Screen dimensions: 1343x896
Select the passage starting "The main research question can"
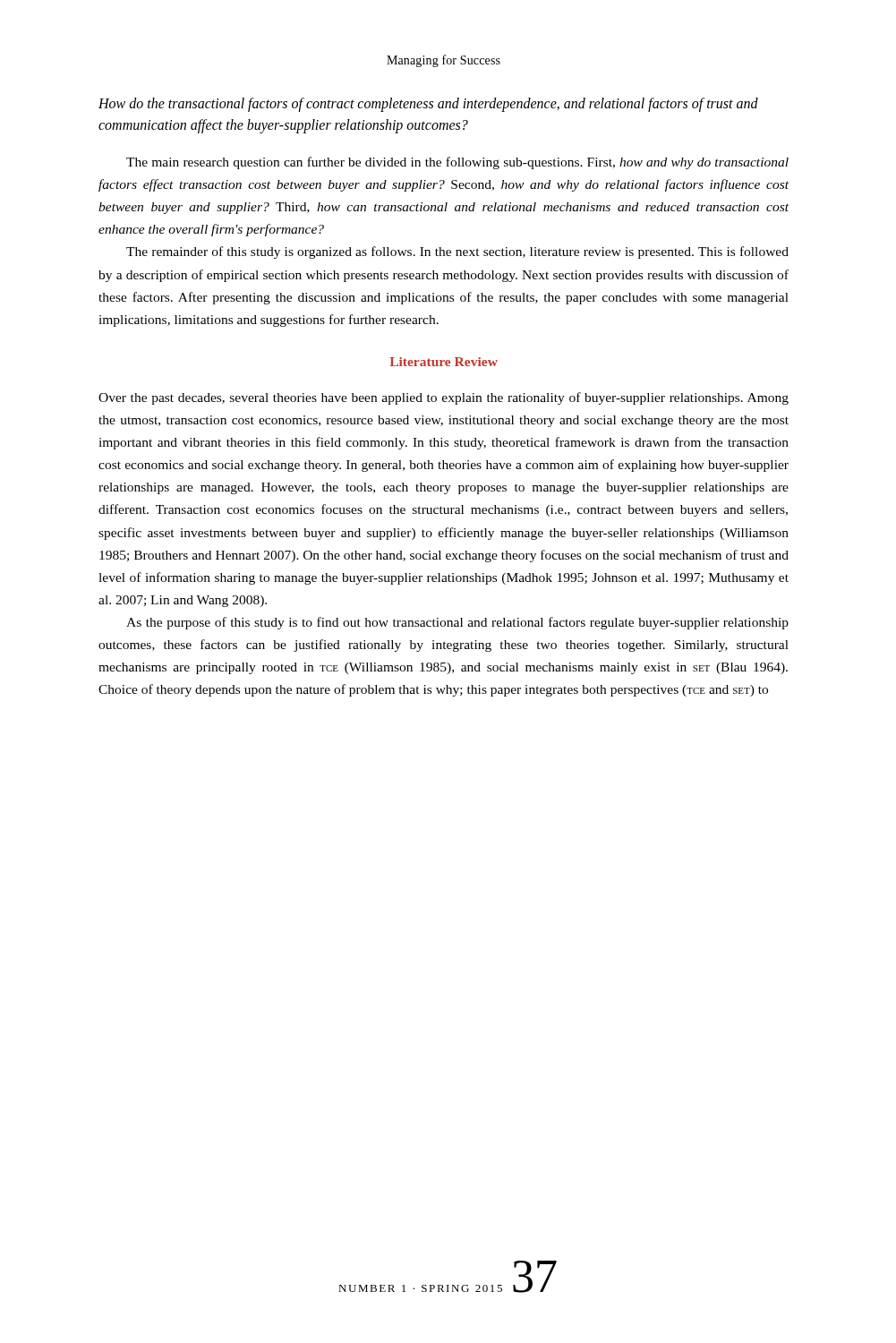click(x=444, y=195)
